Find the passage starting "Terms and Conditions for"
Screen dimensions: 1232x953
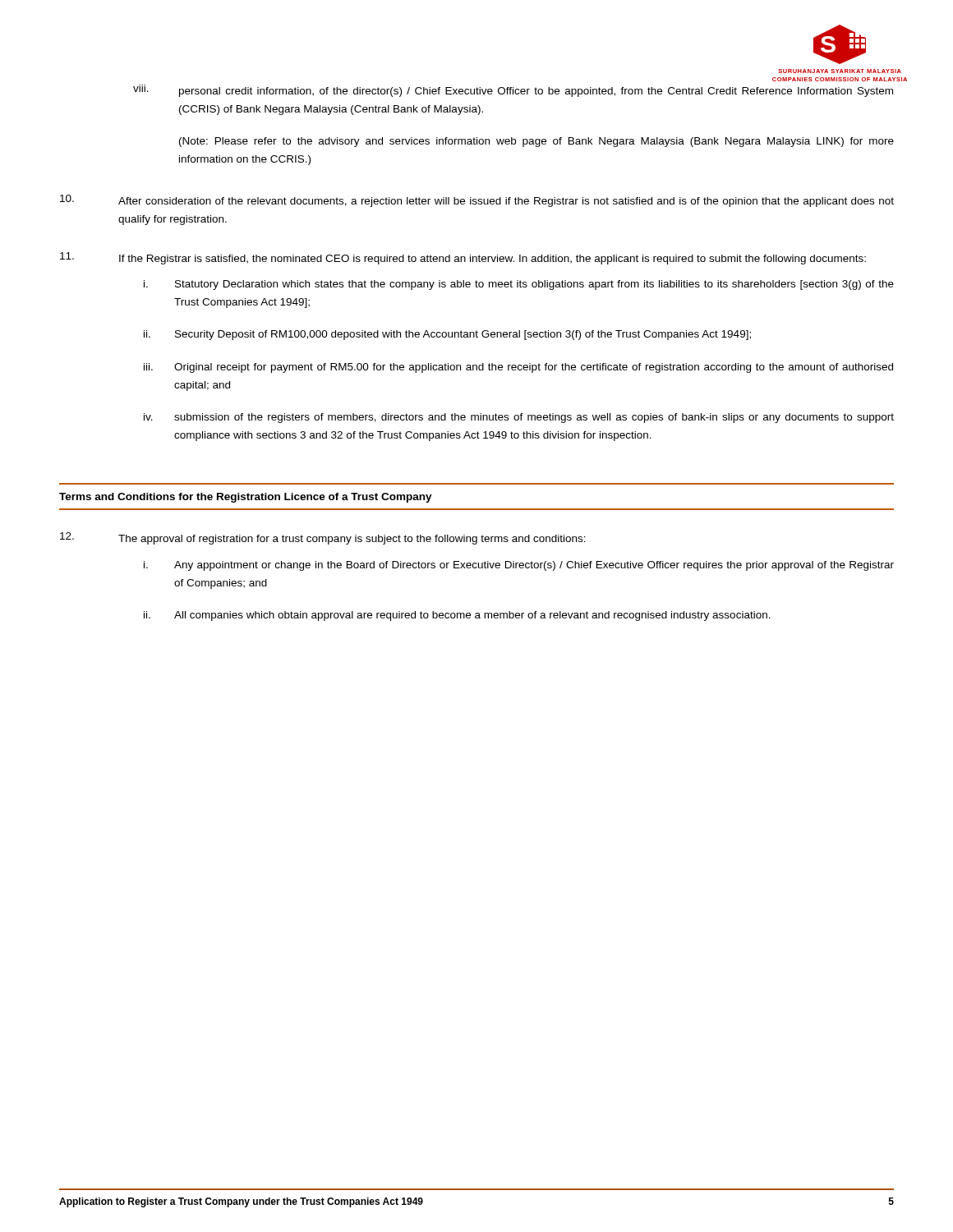point(245,497)
